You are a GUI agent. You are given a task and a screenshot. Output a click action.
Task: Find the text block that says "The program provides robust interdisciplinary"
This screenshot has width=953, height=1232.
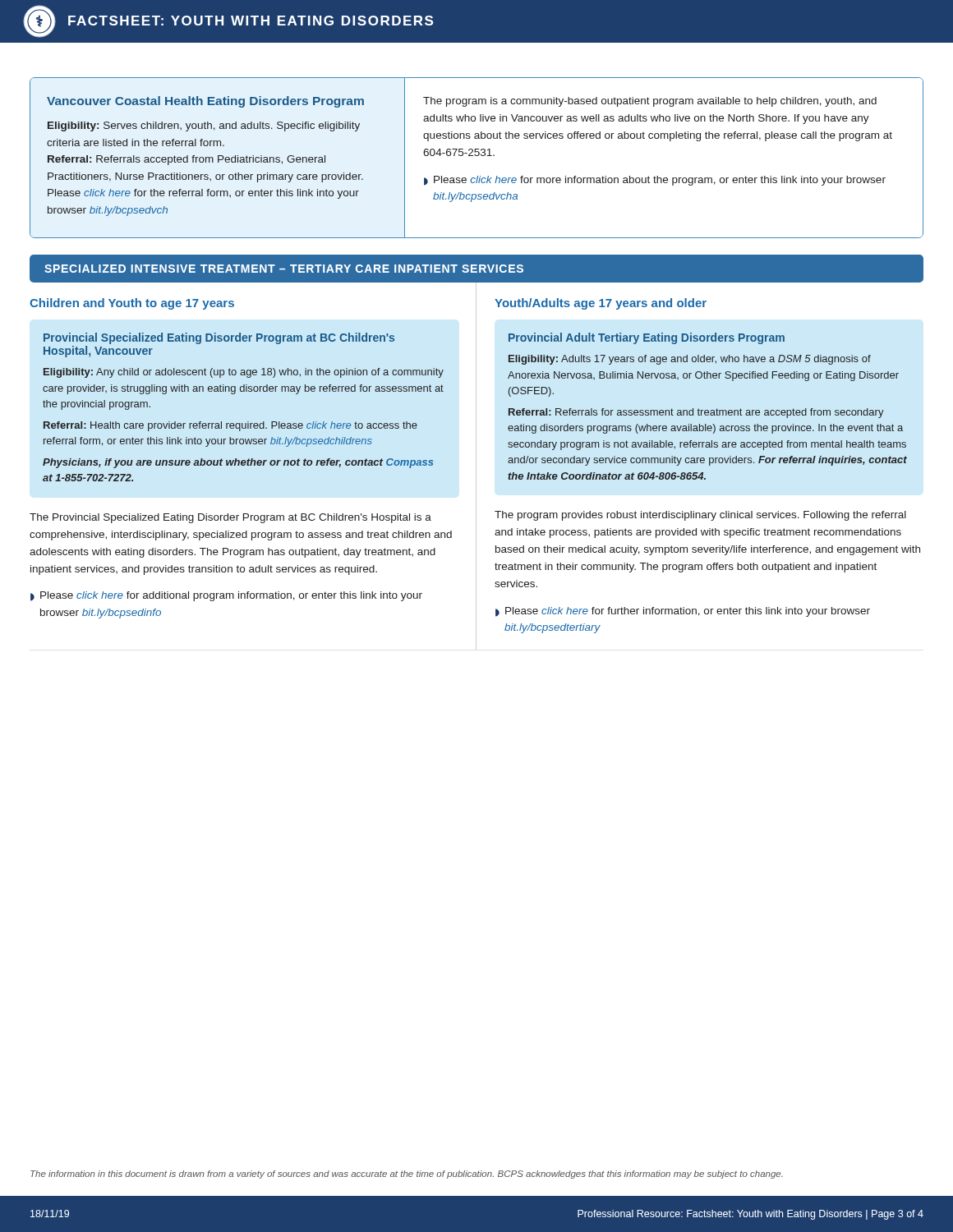pyautogui.click(x=709, y=550)
